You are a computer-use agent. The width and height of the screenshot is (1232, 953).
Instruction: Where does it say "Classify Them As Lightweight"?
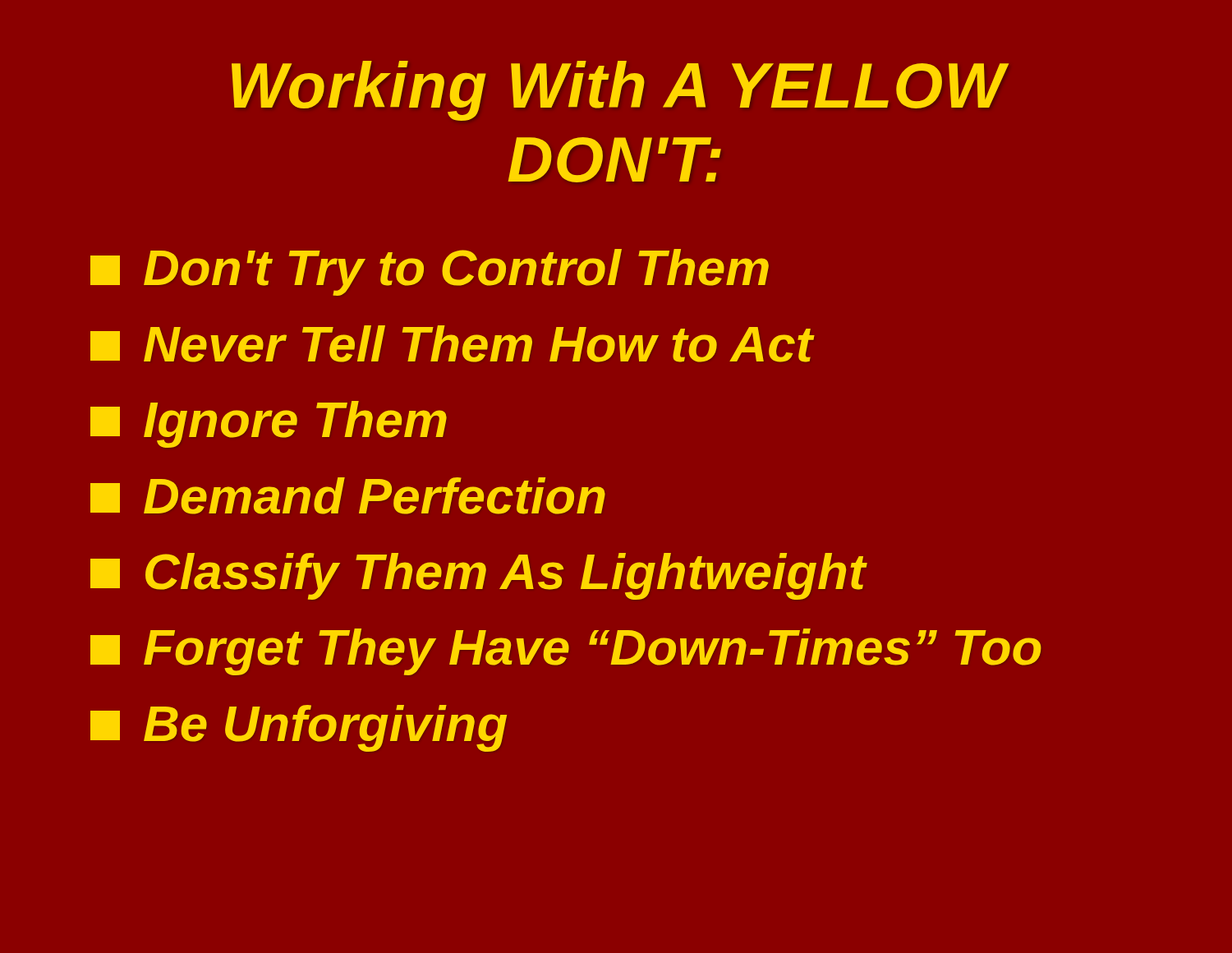478,572
